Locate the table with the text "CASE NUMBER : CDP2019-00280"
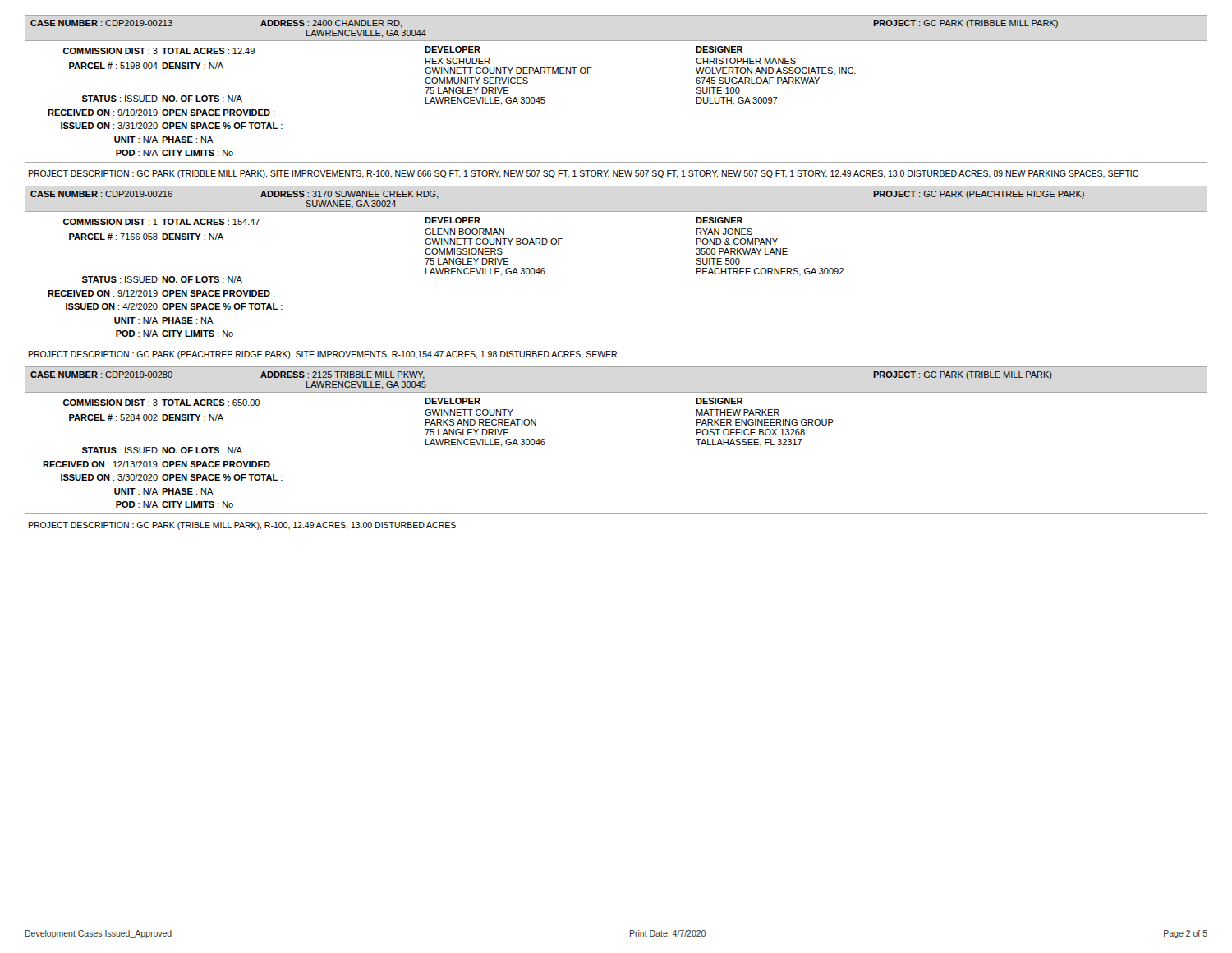 point(616,440)
